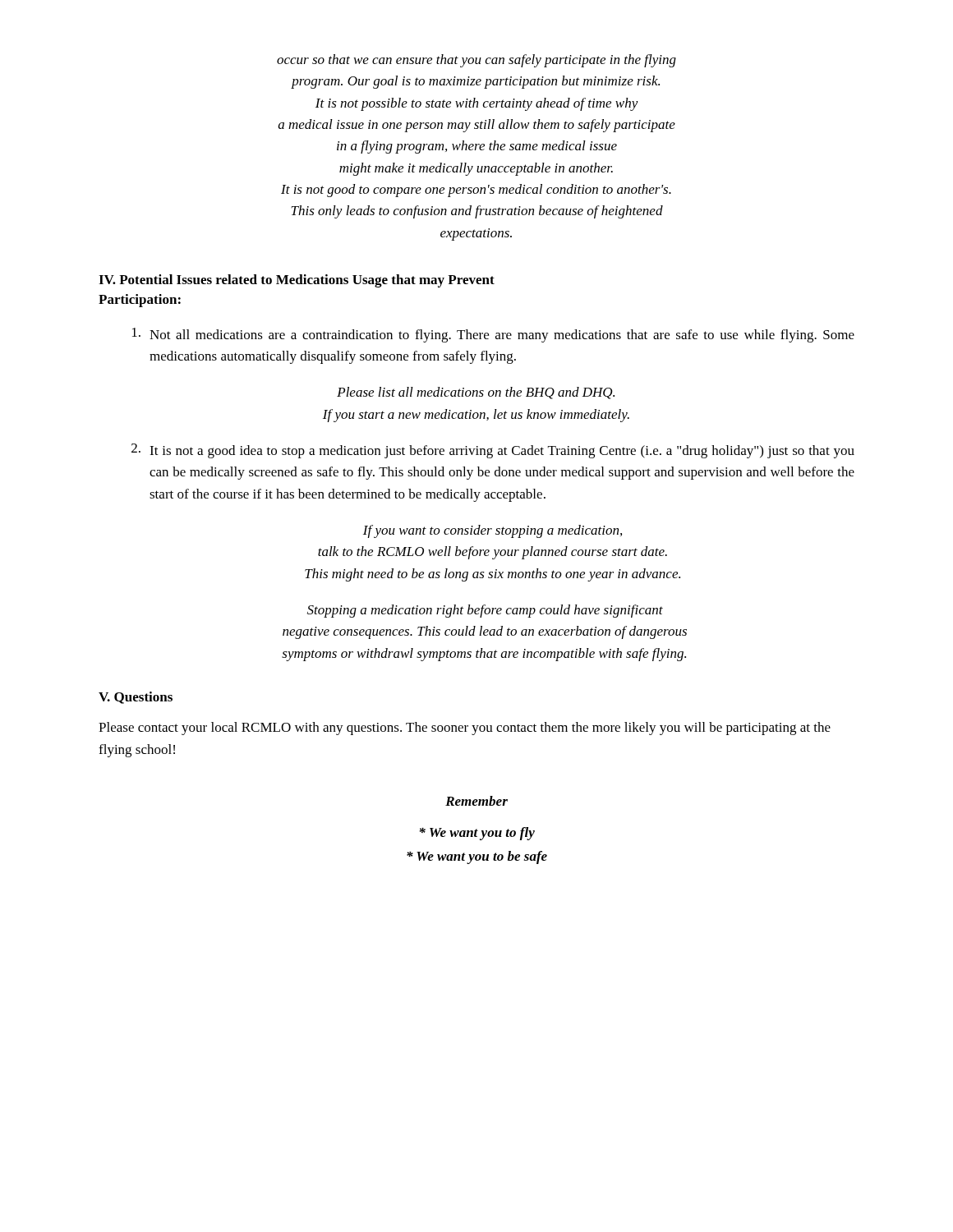953x1232 pixels.
Task: Find the block on this page that starts "Stopping a medication right before camp could have"
Action: point(485,632)
